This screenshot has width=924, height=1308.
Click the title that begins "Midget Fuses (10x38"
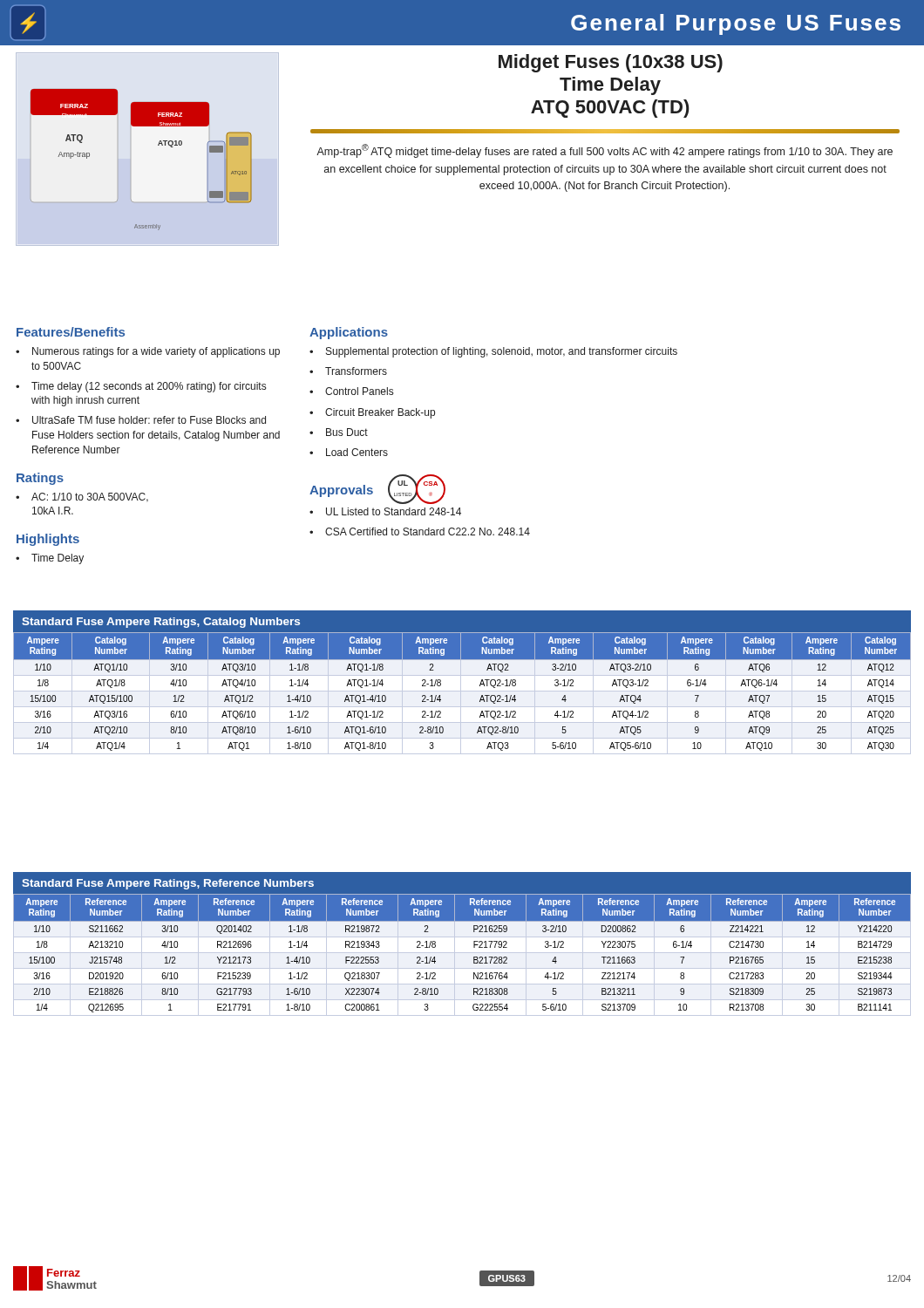point(610,85)
